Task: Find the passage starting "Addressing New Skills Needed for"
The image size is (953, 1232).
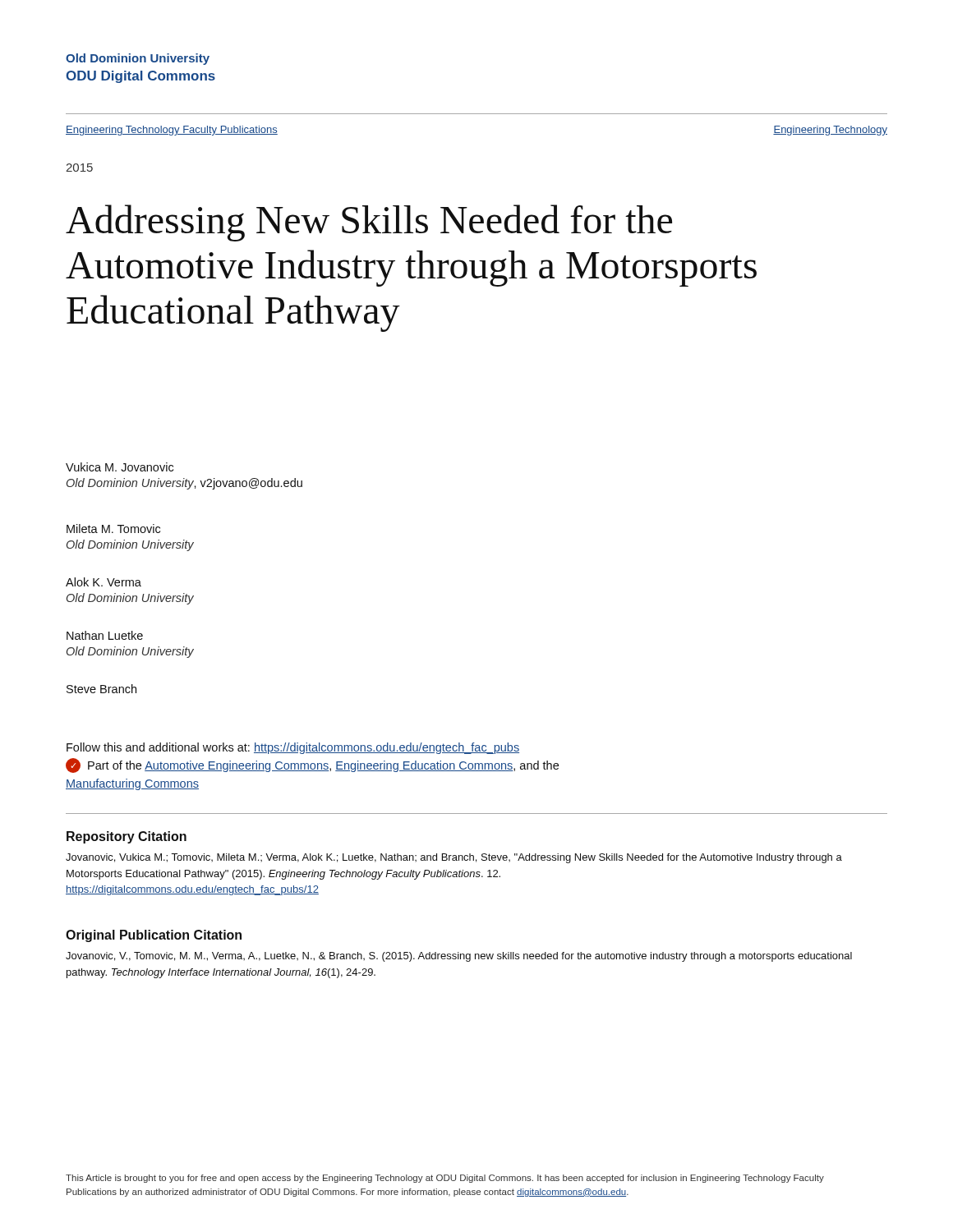Action: pos(412,265)
